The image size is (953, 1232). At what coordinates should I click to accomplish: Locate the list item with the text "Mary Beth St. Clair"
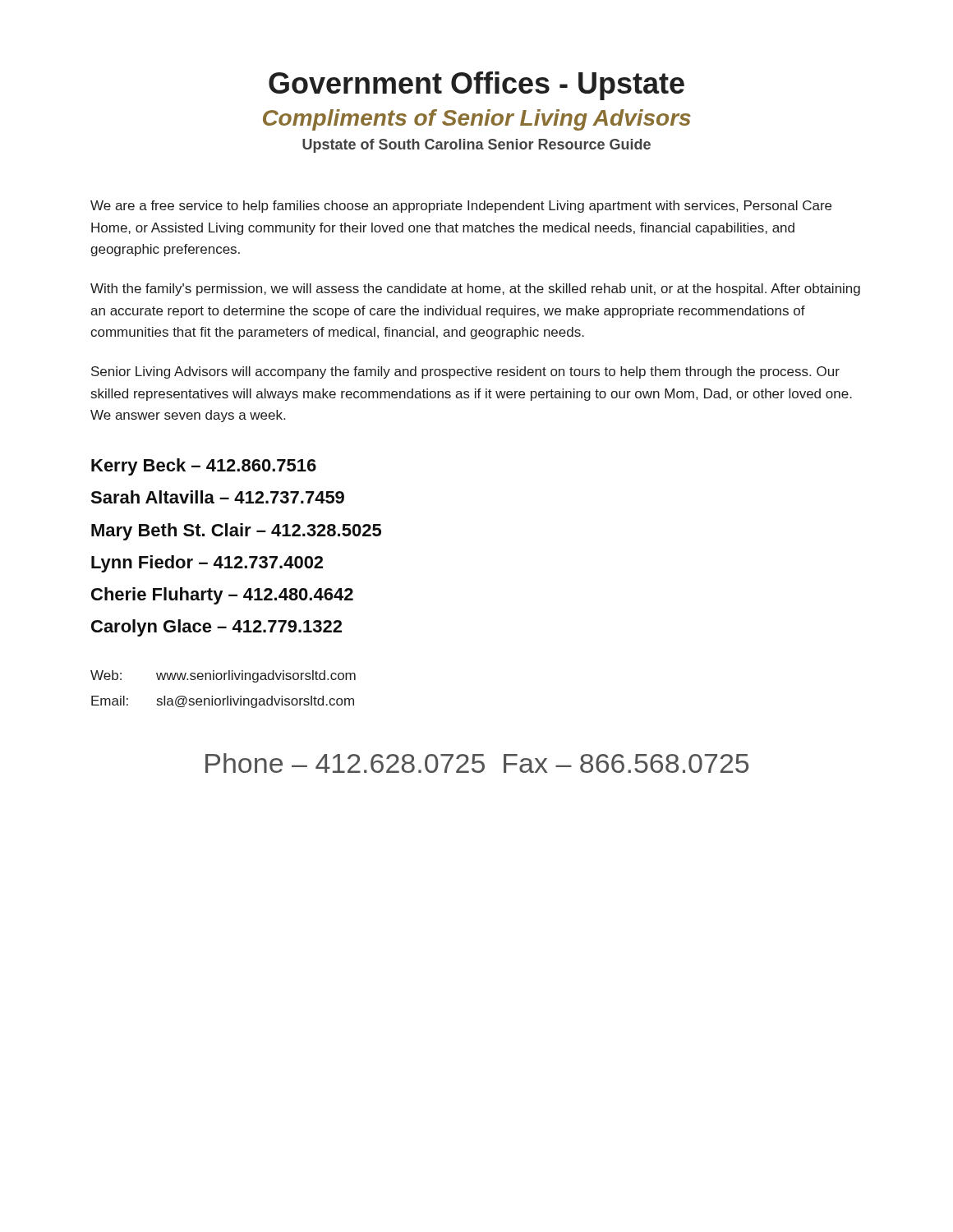pyautogui.click(x=236, y=530)
